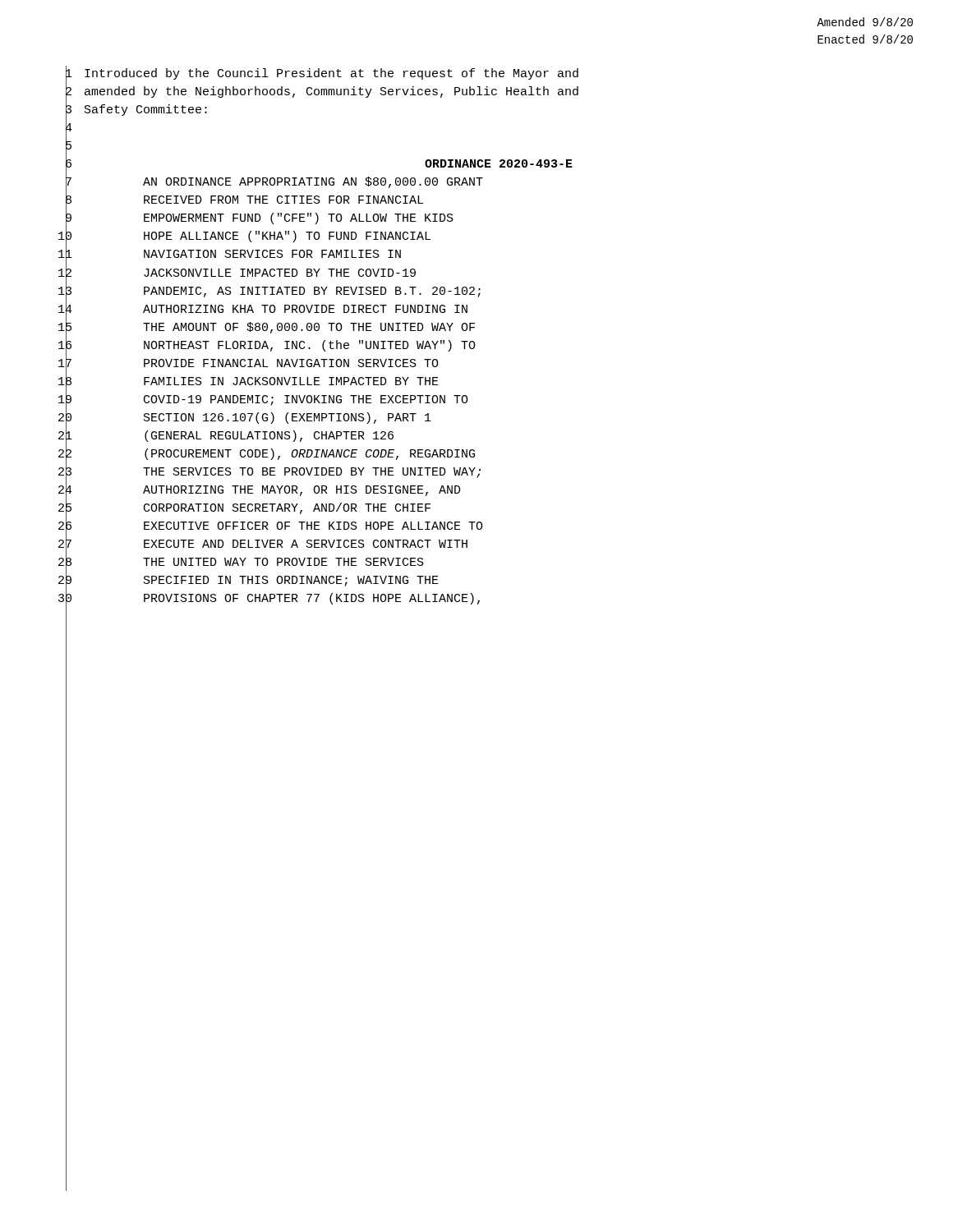Locate the text block that says "2 amended by the Neighborhoods, Community"
Image resolution: width=953 pixels, height=1232 pixels.
point(476,93)
